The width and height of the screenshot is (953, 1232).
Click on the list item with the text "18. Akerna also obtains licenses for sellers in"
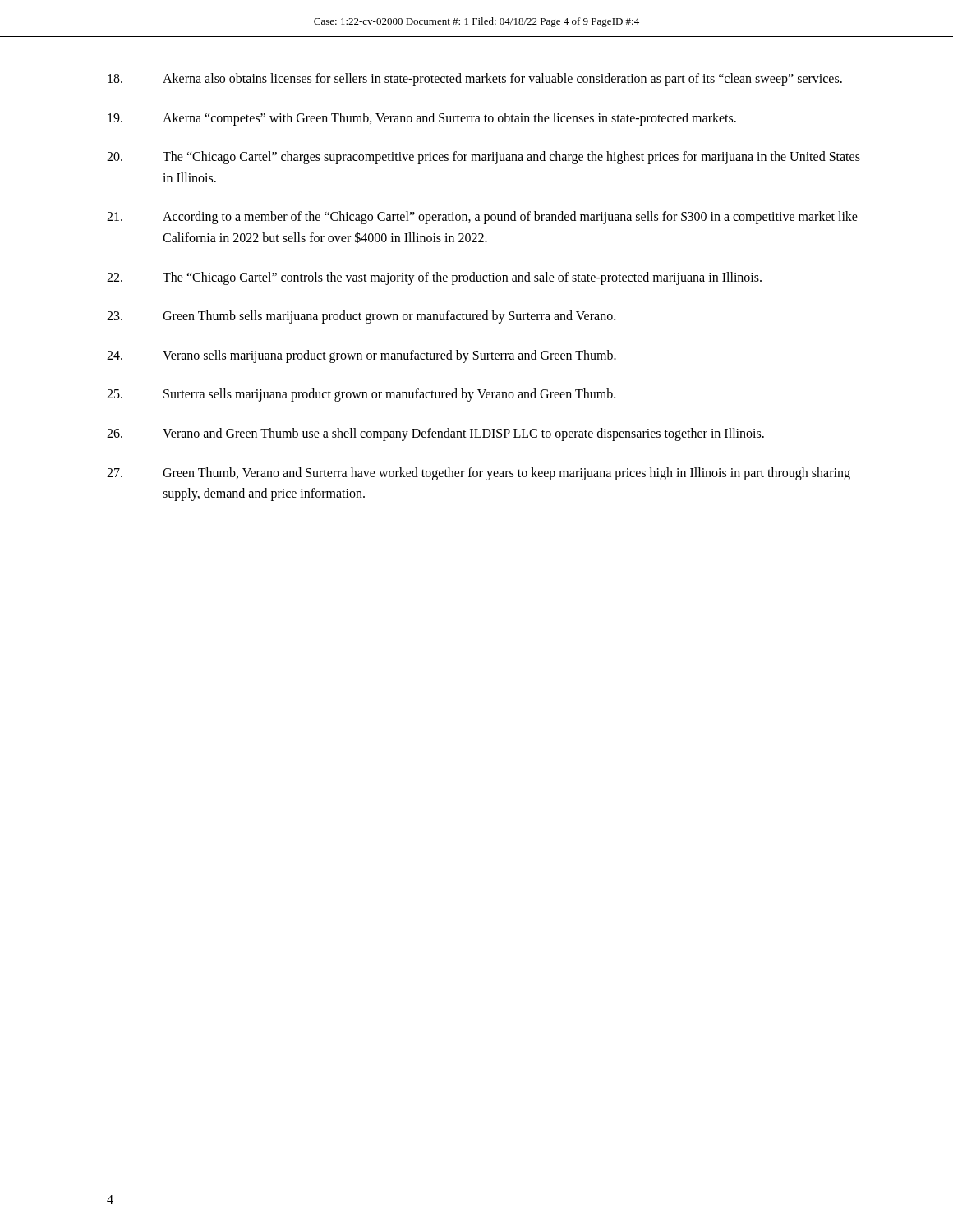pyautogui.click(x=485, y=79)
